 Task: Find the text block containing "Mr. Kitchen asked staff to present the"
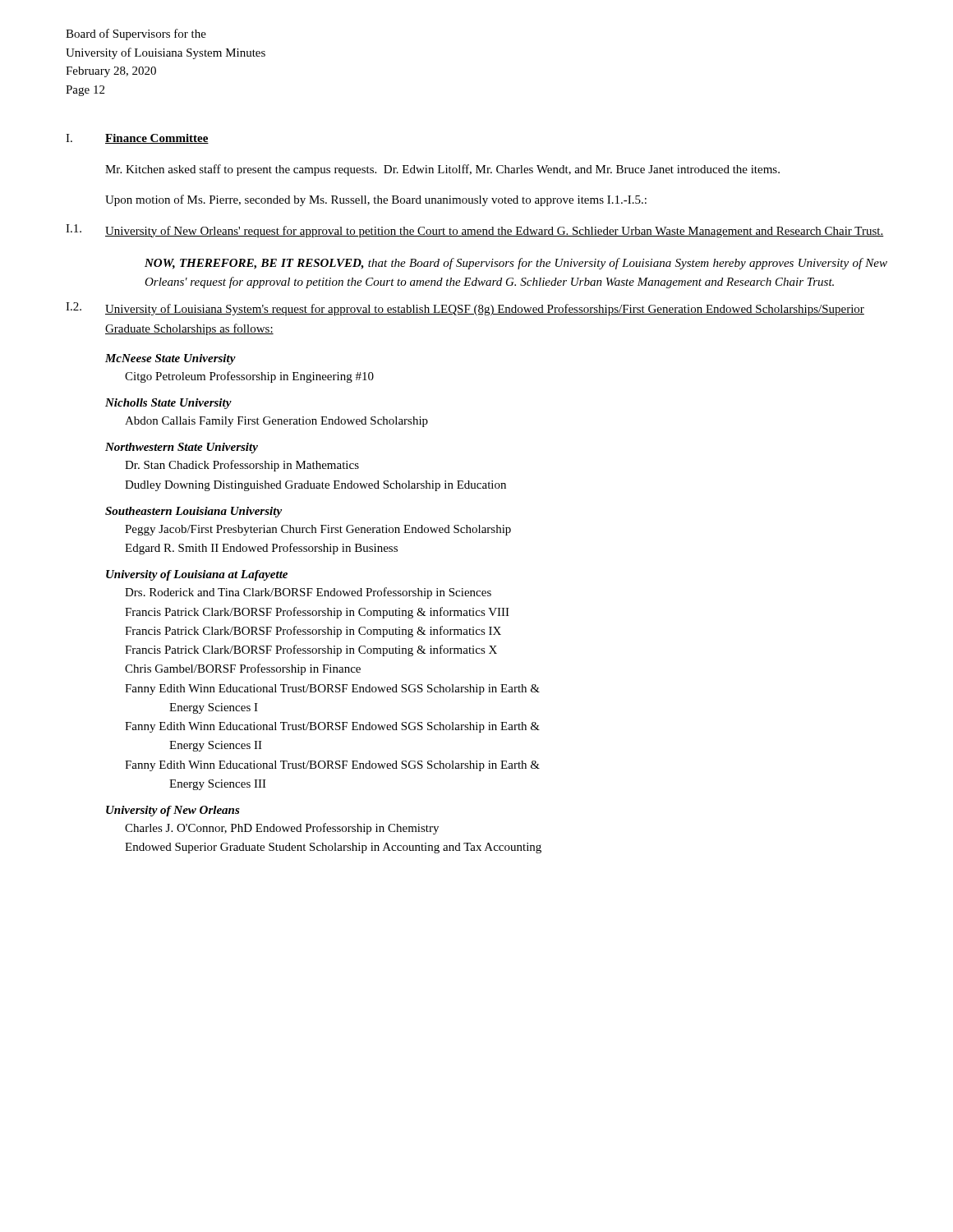point(443,169)
